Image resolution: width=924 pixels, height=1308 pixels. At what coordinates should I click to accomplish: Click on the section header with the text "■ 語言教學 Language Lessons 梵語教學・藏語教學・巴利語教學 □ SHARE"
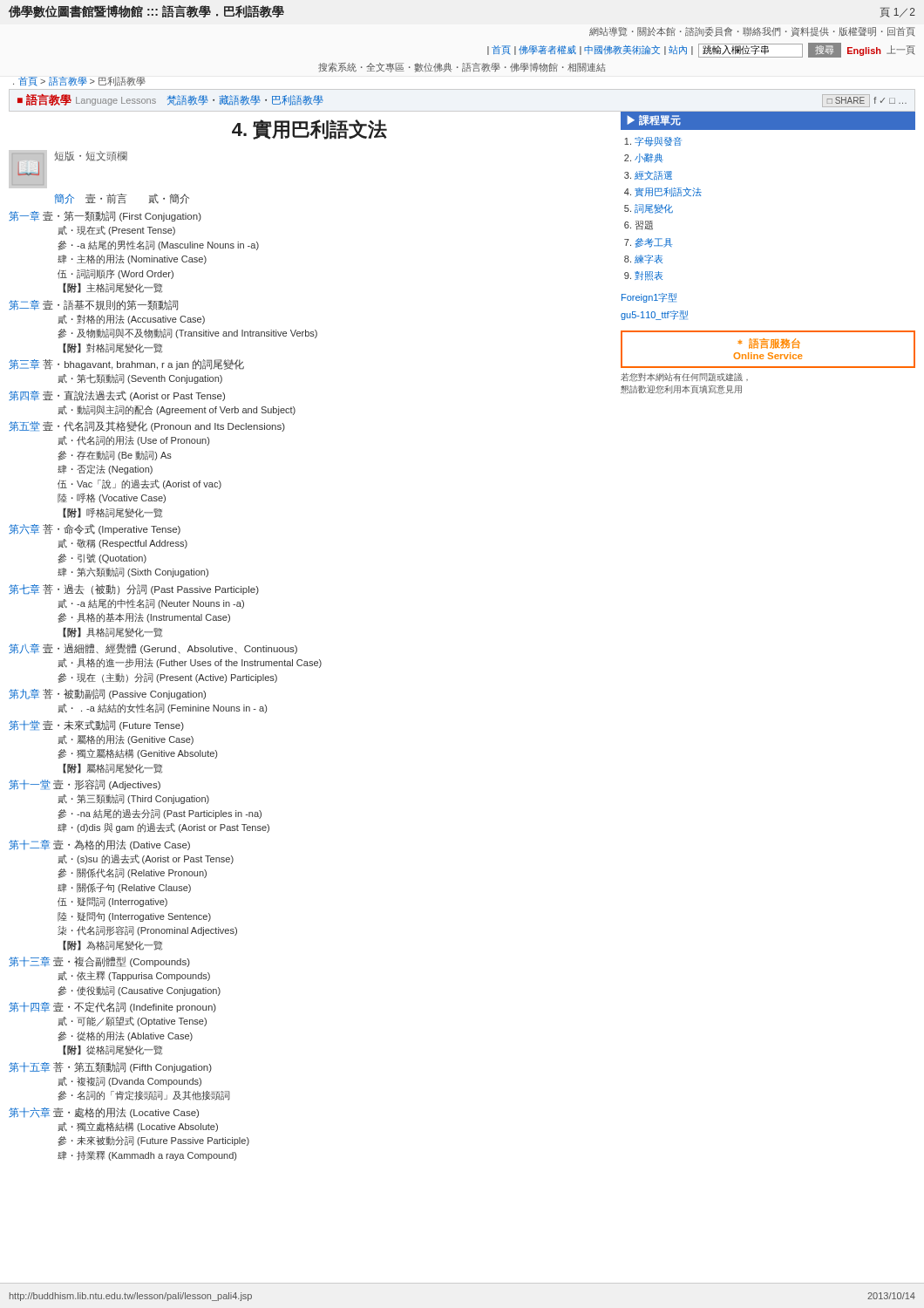[x=174, y=101]
